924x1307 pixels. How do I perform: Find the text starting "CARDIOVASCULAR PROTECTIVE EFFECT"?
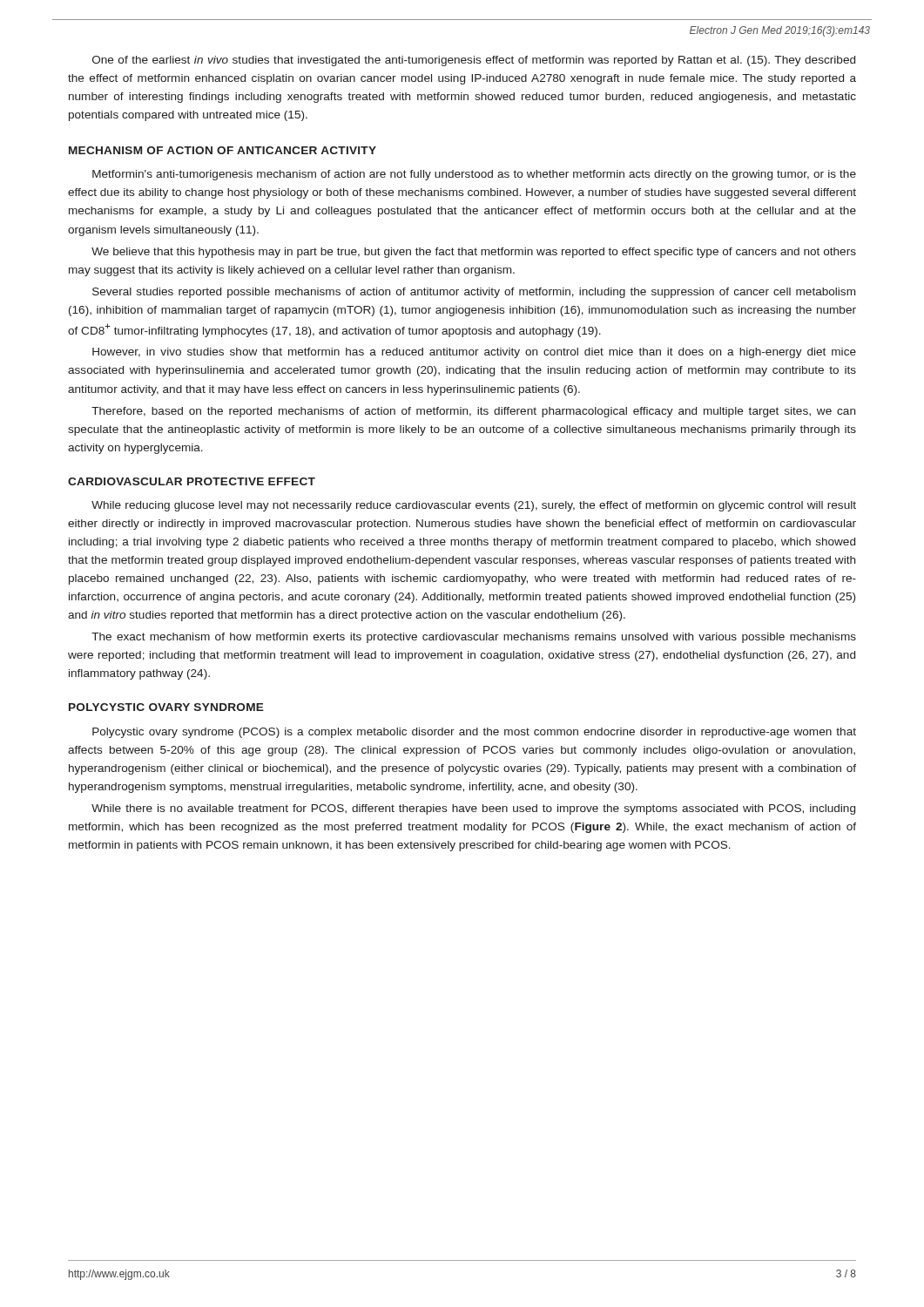[192, 481]
